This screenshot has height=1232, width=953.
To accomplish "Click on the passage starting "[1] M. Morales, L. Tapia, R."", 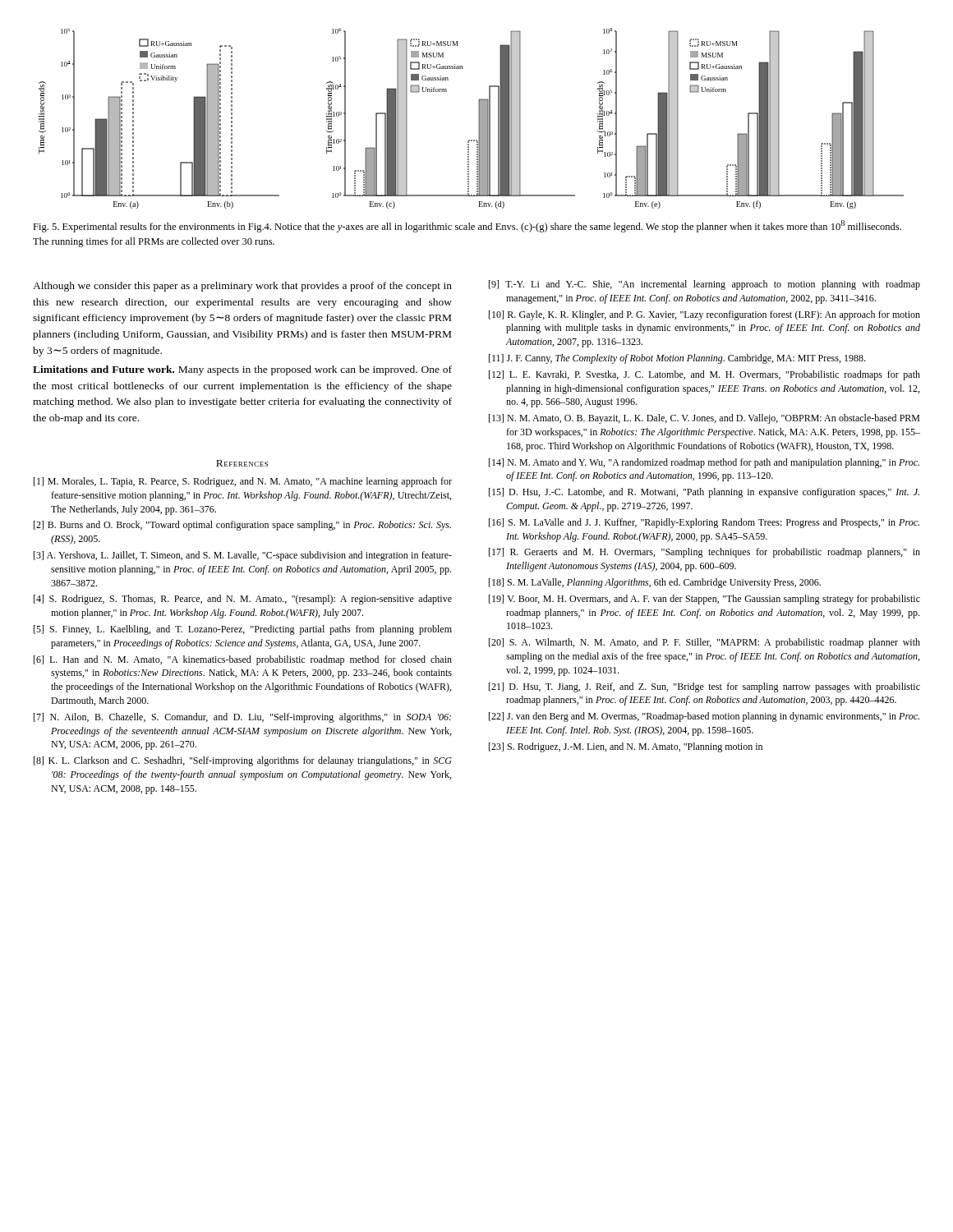I will (242, 635).
